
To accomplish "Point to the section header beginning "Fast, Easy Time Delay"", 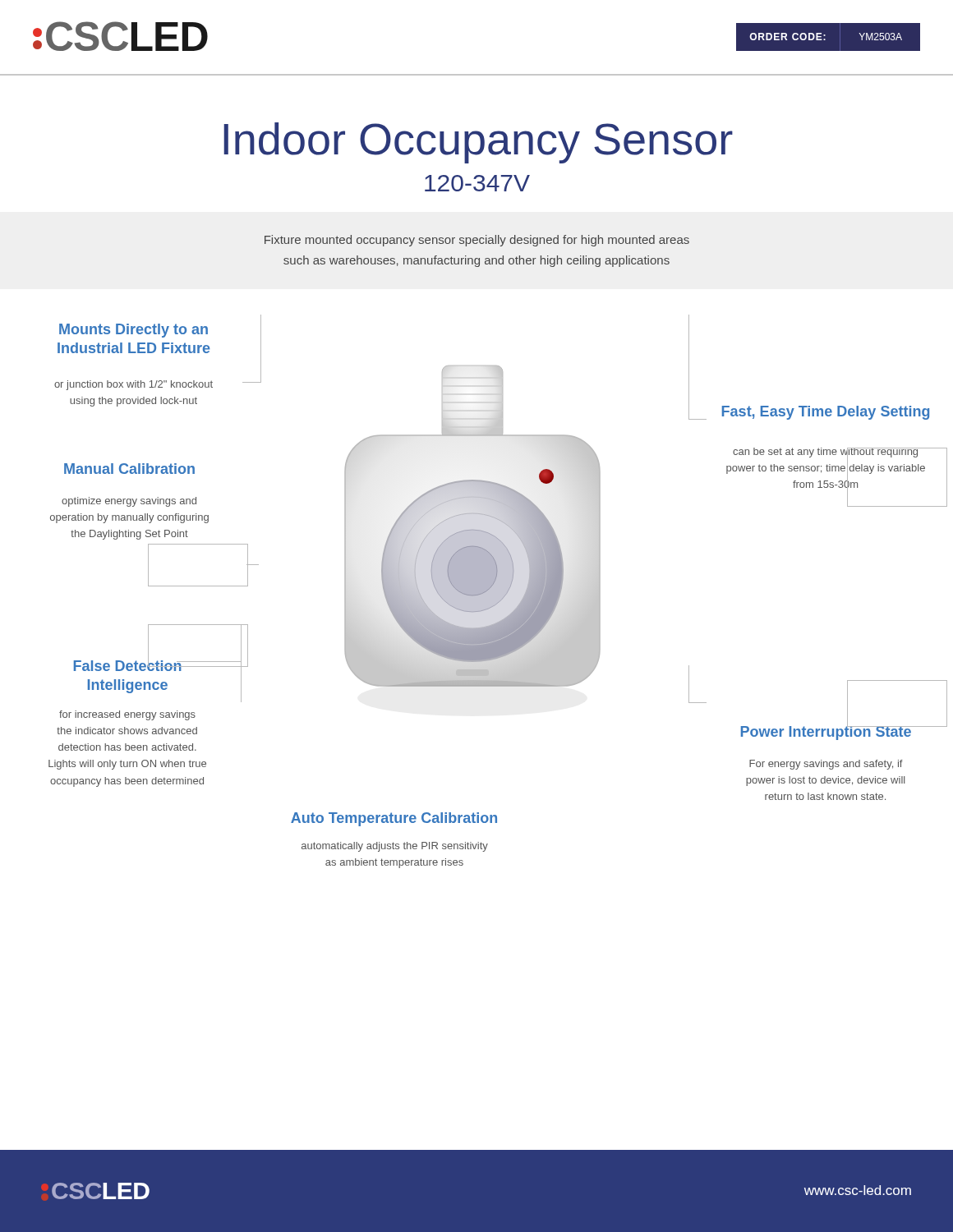I will tap(826, 412).
